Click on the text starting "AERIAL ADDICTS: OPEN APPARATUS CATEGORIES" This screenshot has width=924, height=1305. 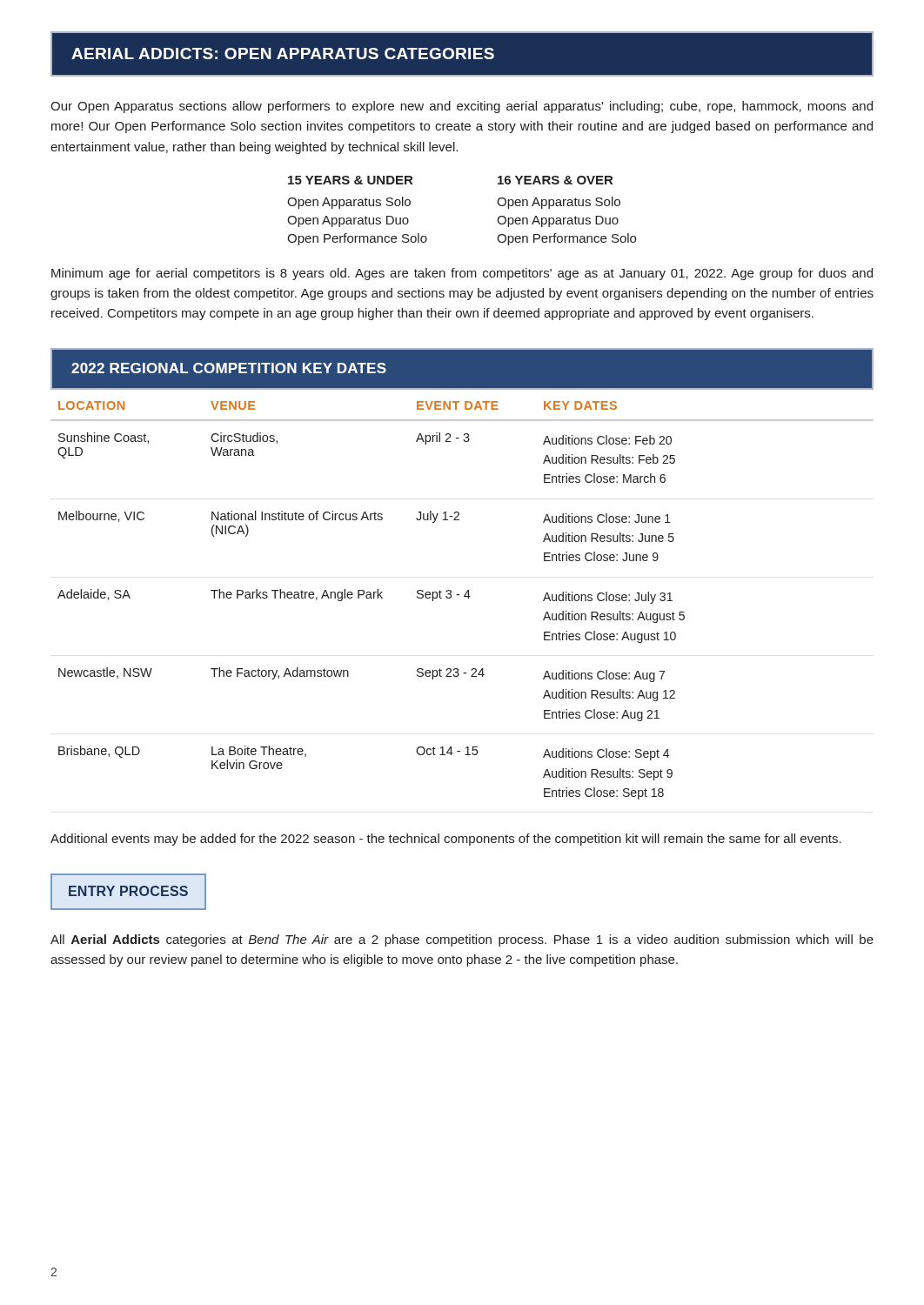pos(283,54)
